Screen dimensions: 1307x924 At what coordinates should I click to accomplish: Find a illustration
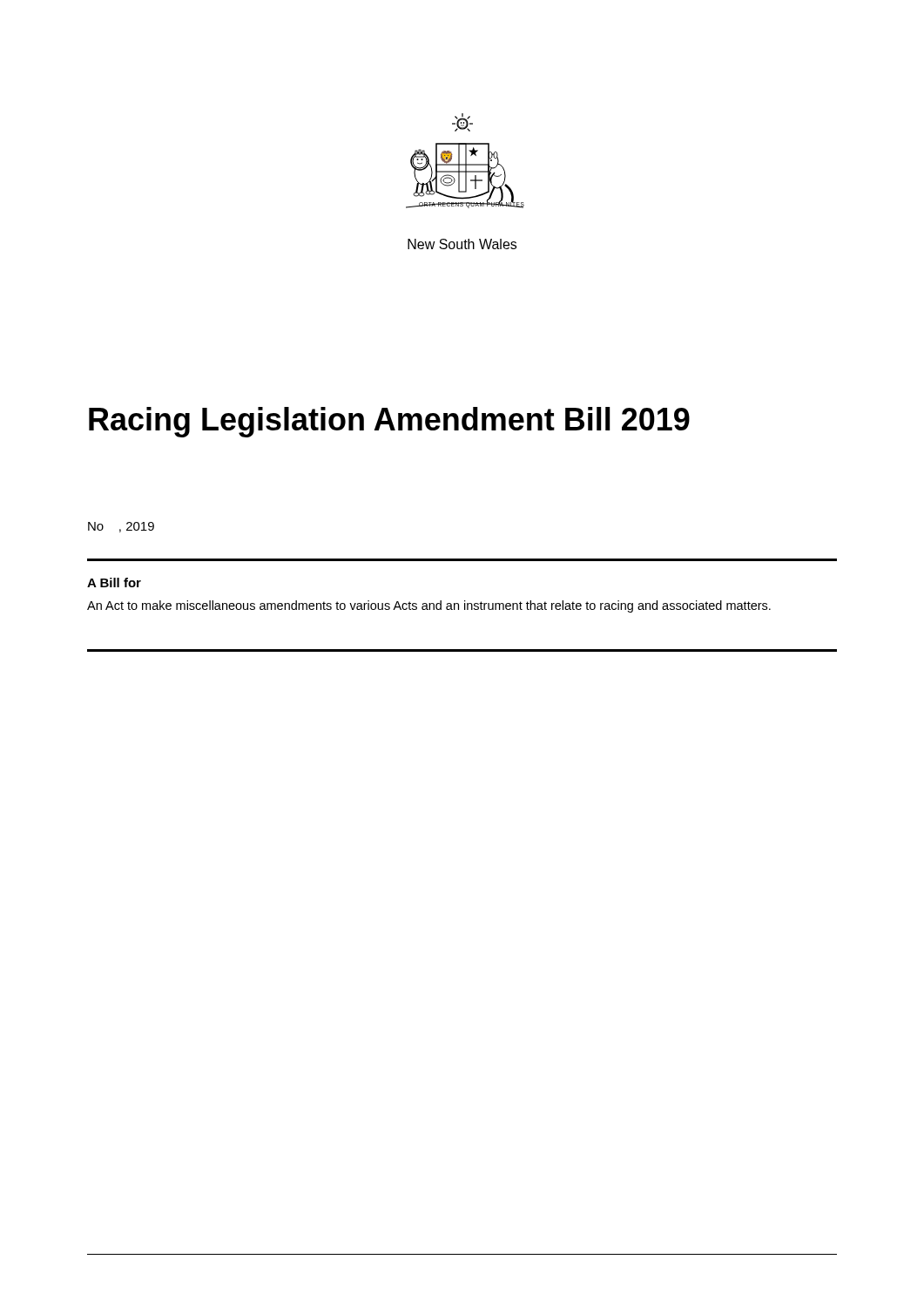click(x=462, y=172)
